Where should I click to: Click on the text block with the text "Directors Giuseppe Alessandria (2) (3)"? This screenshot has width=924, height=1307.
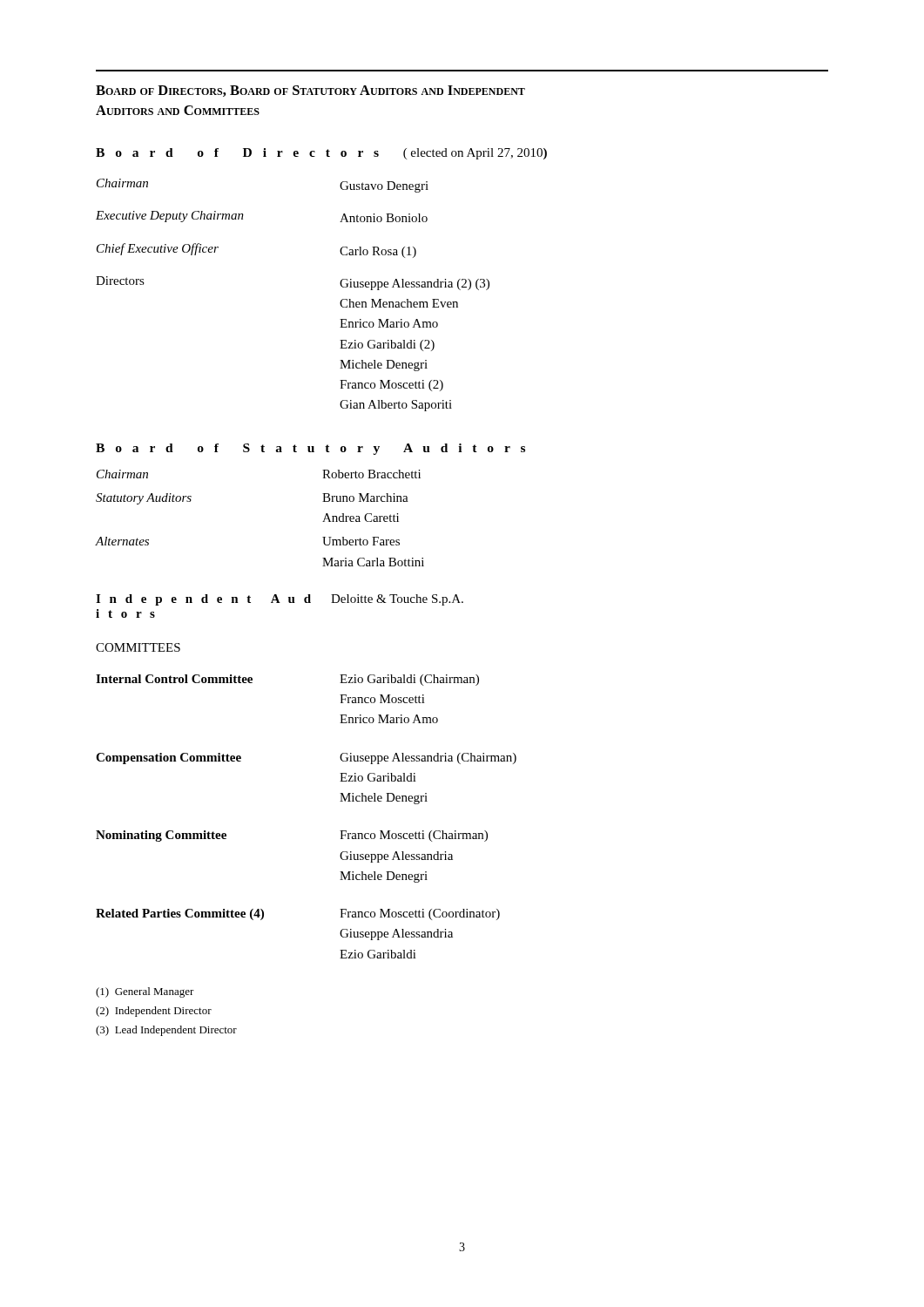tap(123, 284)
